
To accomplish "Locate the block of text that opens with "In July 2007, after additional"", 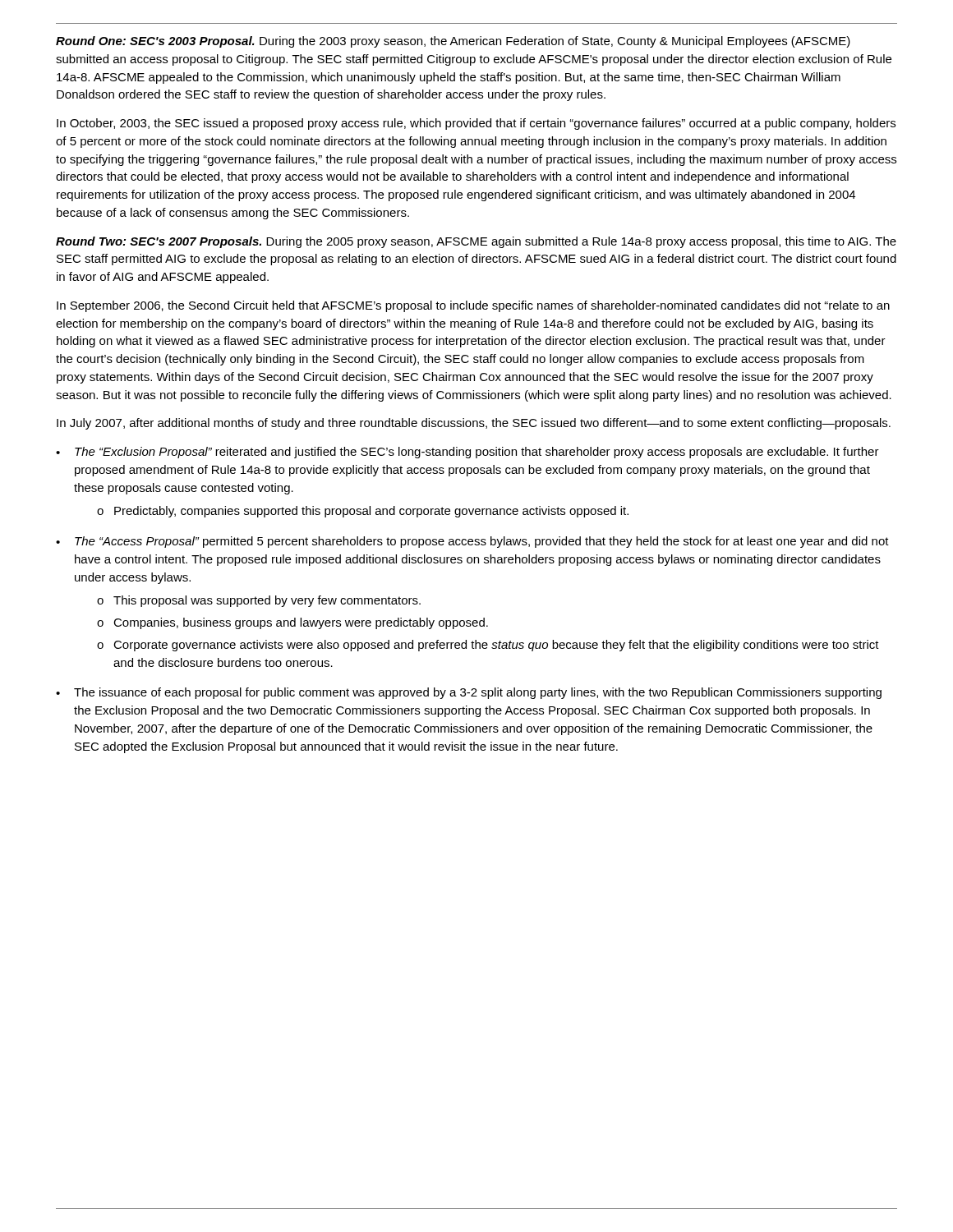I will tap(474, 423).
